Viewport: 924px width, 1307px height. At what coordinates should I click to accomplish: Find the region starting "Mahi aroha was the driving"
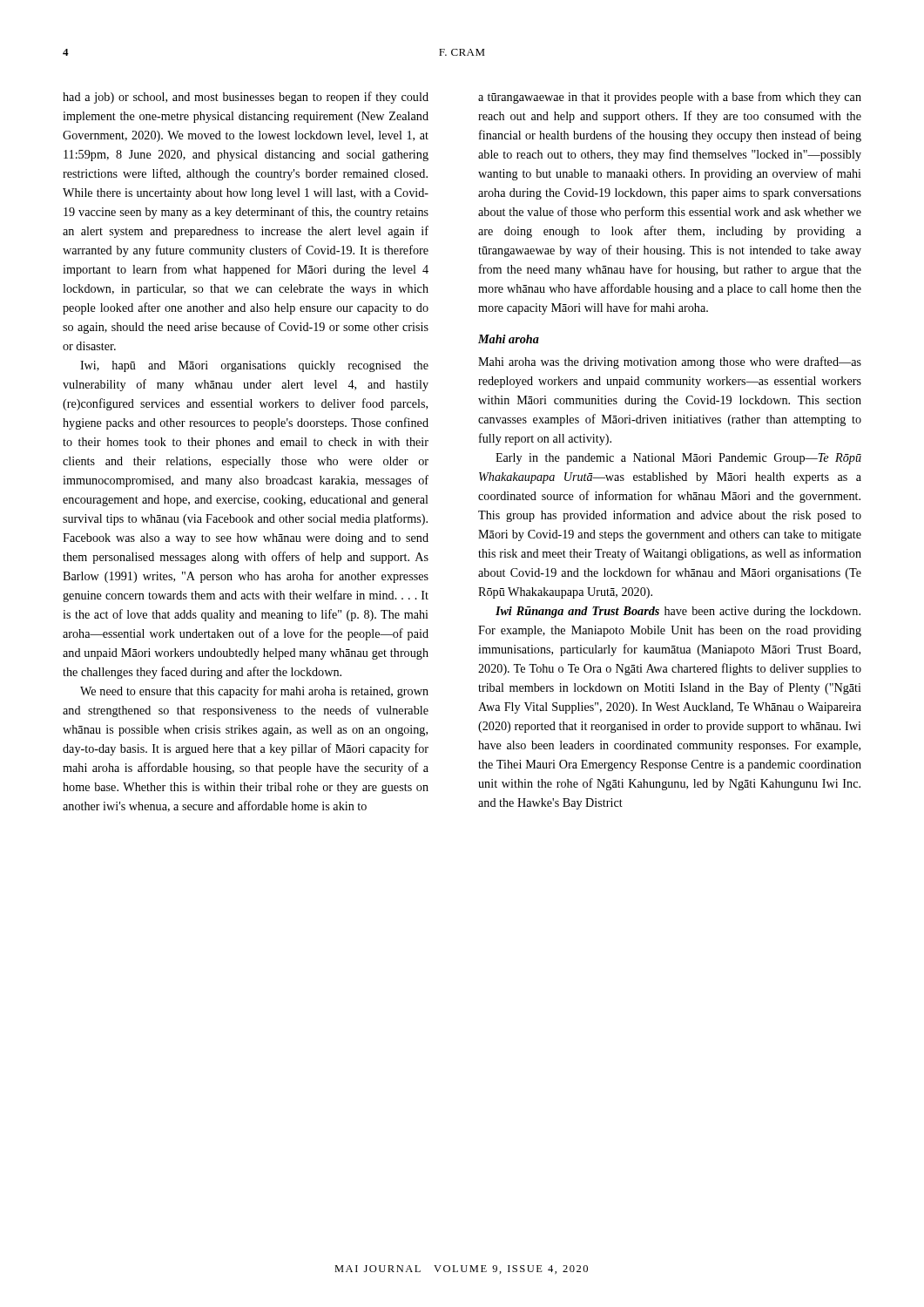click(670, 582)
